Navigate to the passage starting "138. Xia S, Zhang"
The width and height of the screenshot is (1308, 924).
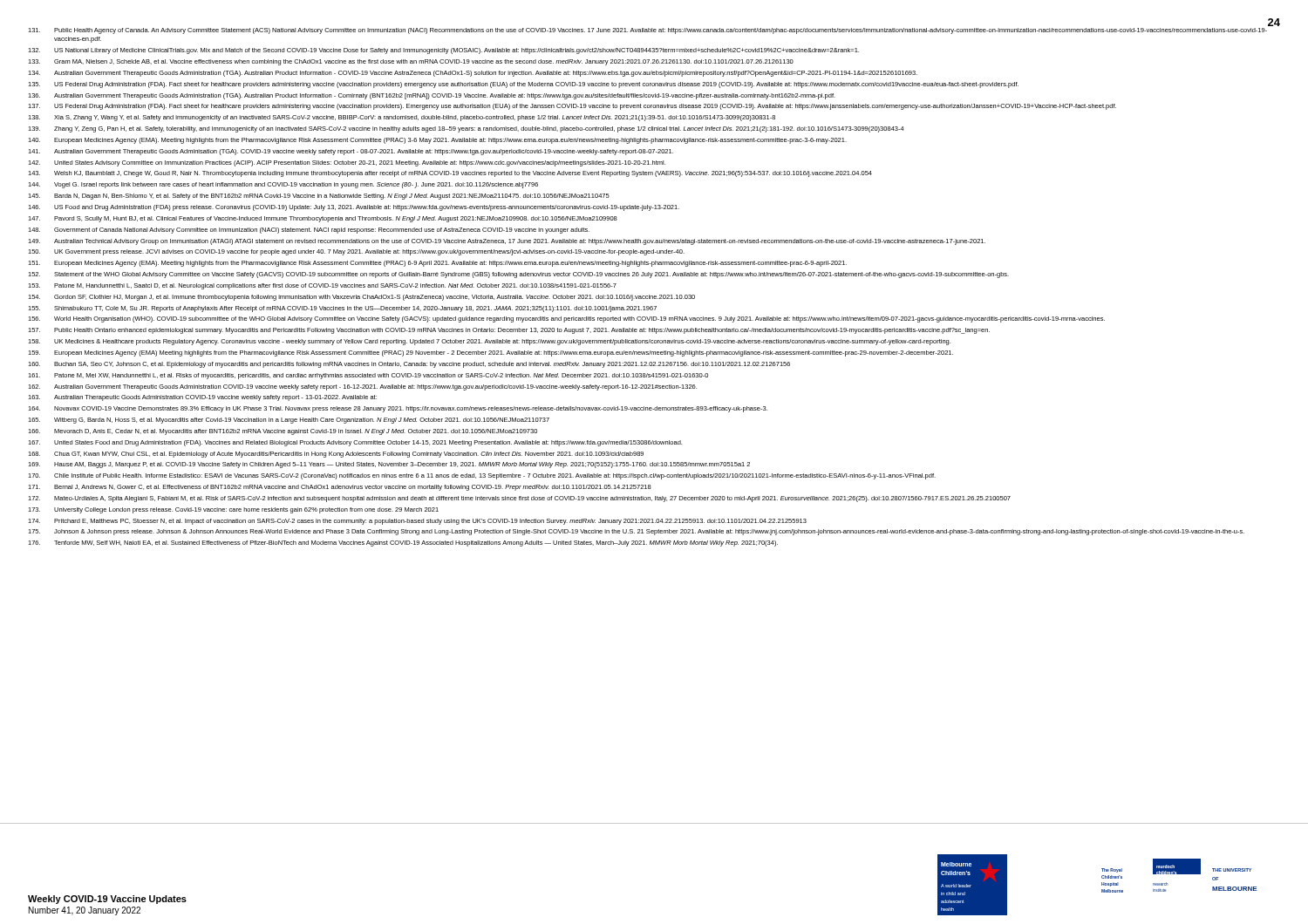[654, 118]
